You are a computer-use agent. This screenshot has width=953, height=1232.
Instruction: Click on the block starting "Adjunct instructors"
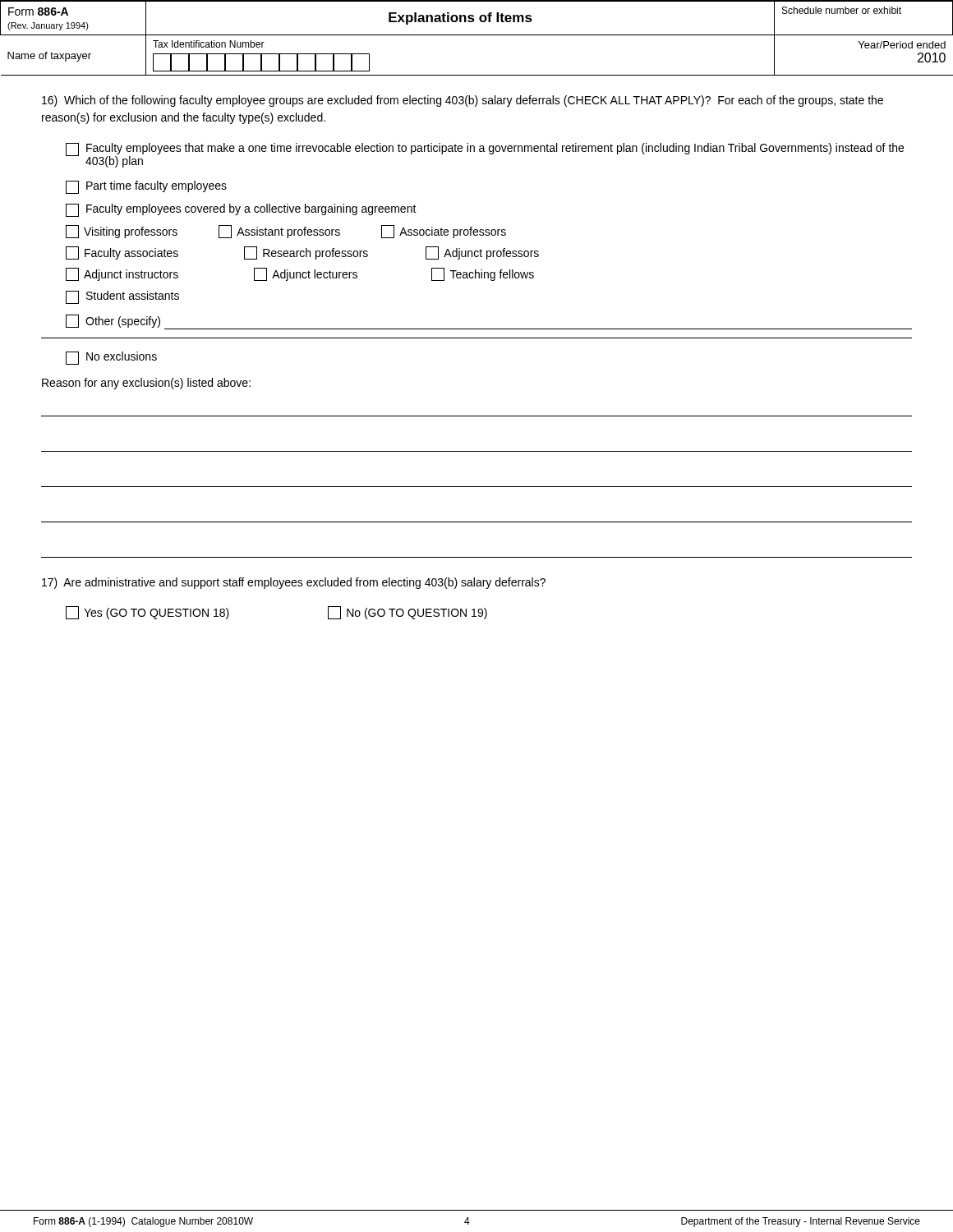122,274
